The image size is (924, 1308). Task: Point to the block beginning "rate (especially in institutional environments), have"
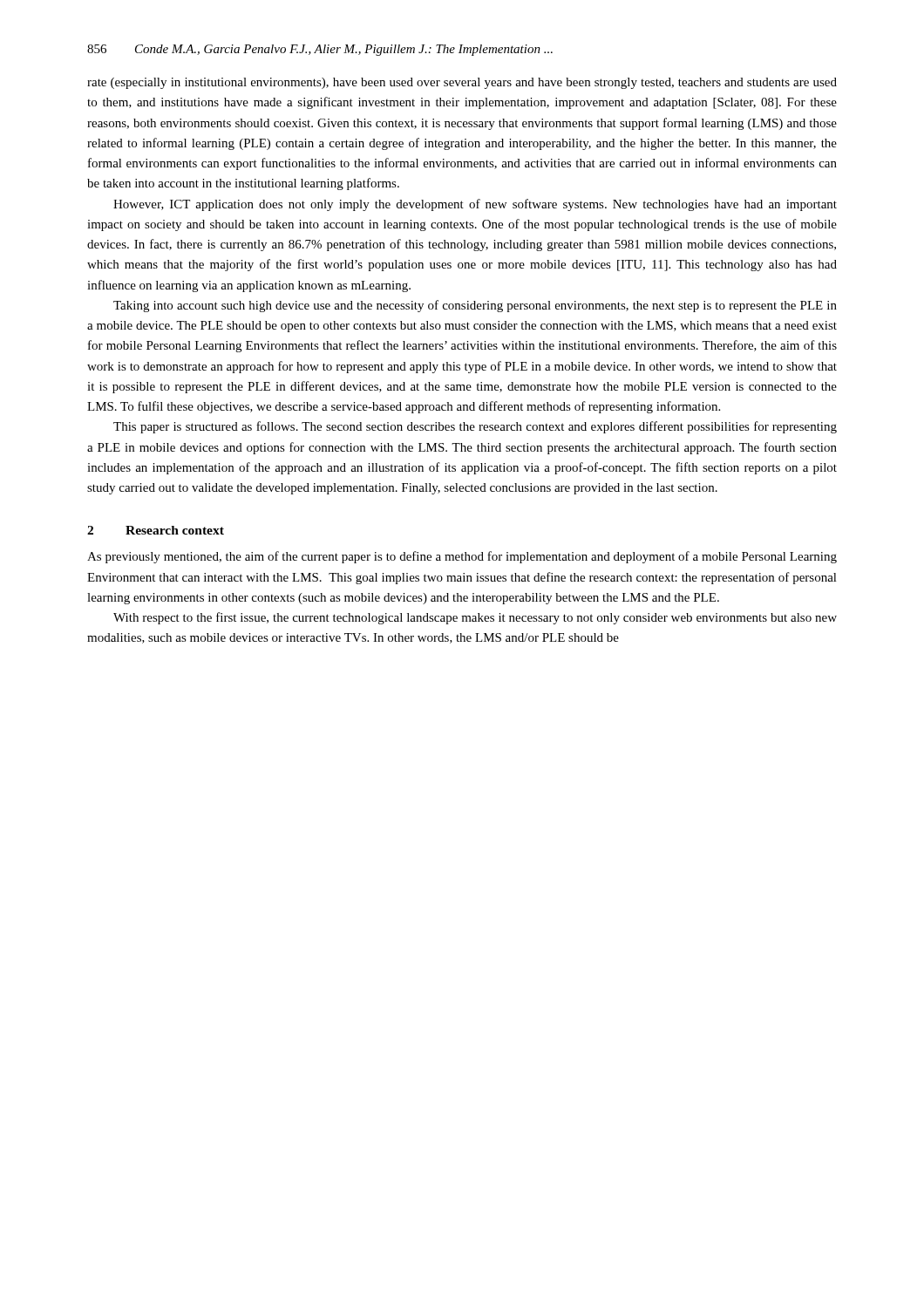(462, 83)
